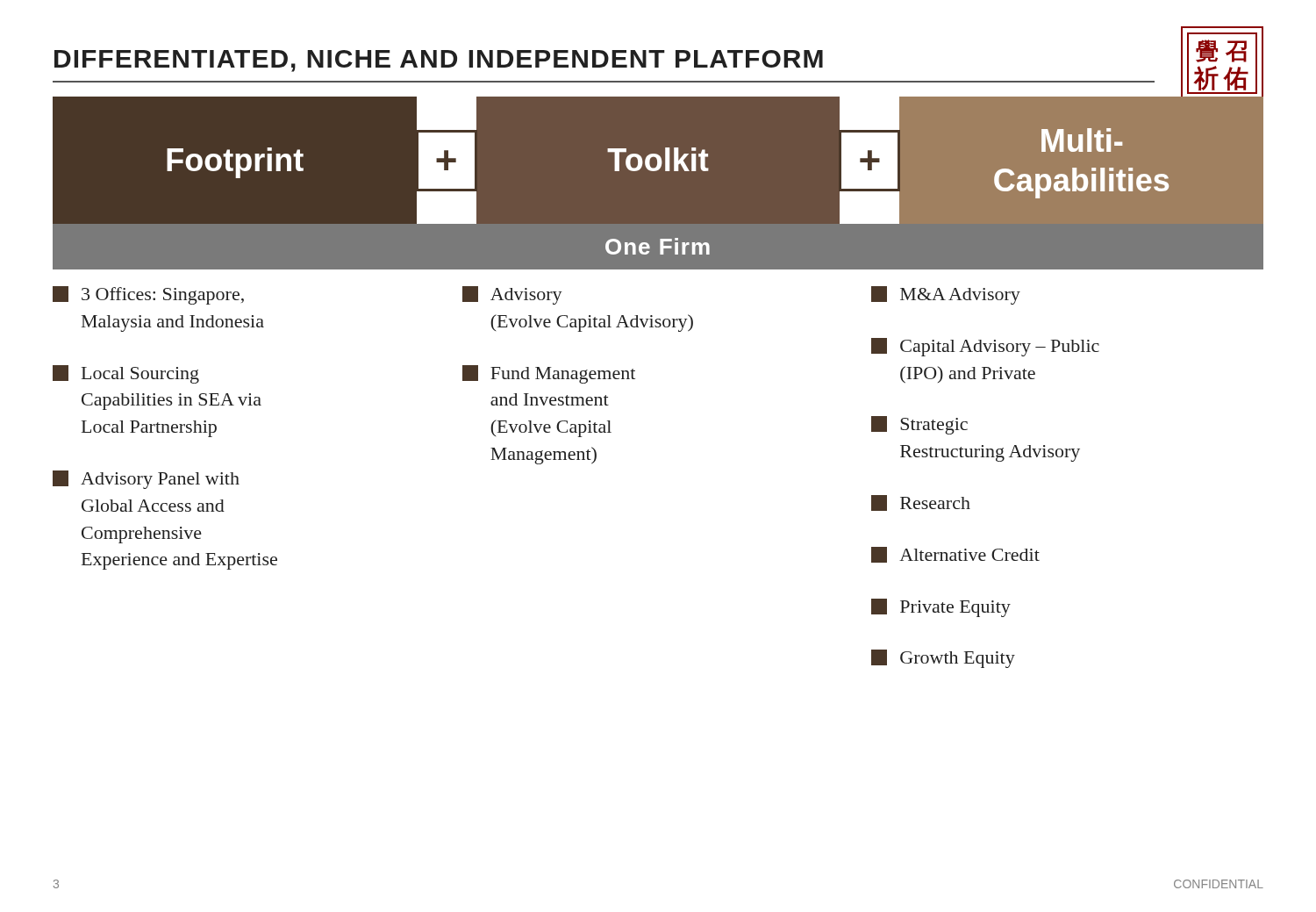The height and width of the screenshot is (912, 1316).
Task: Locate the text "Growth Equity"
Action: (943, 658)
